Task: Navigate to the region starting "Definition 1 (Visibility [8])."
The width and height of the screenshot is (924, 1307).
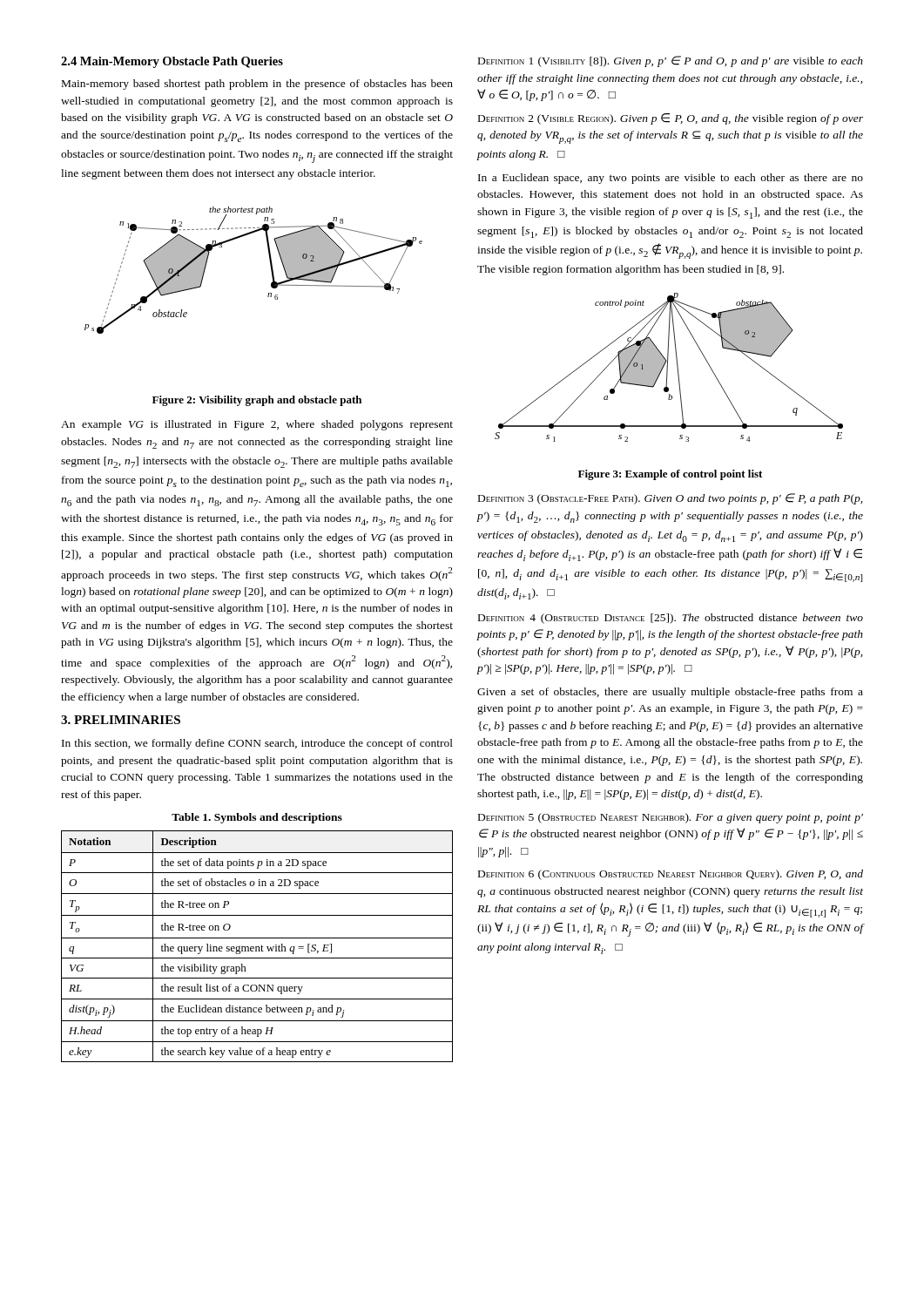Action: (x=670, y=78)
